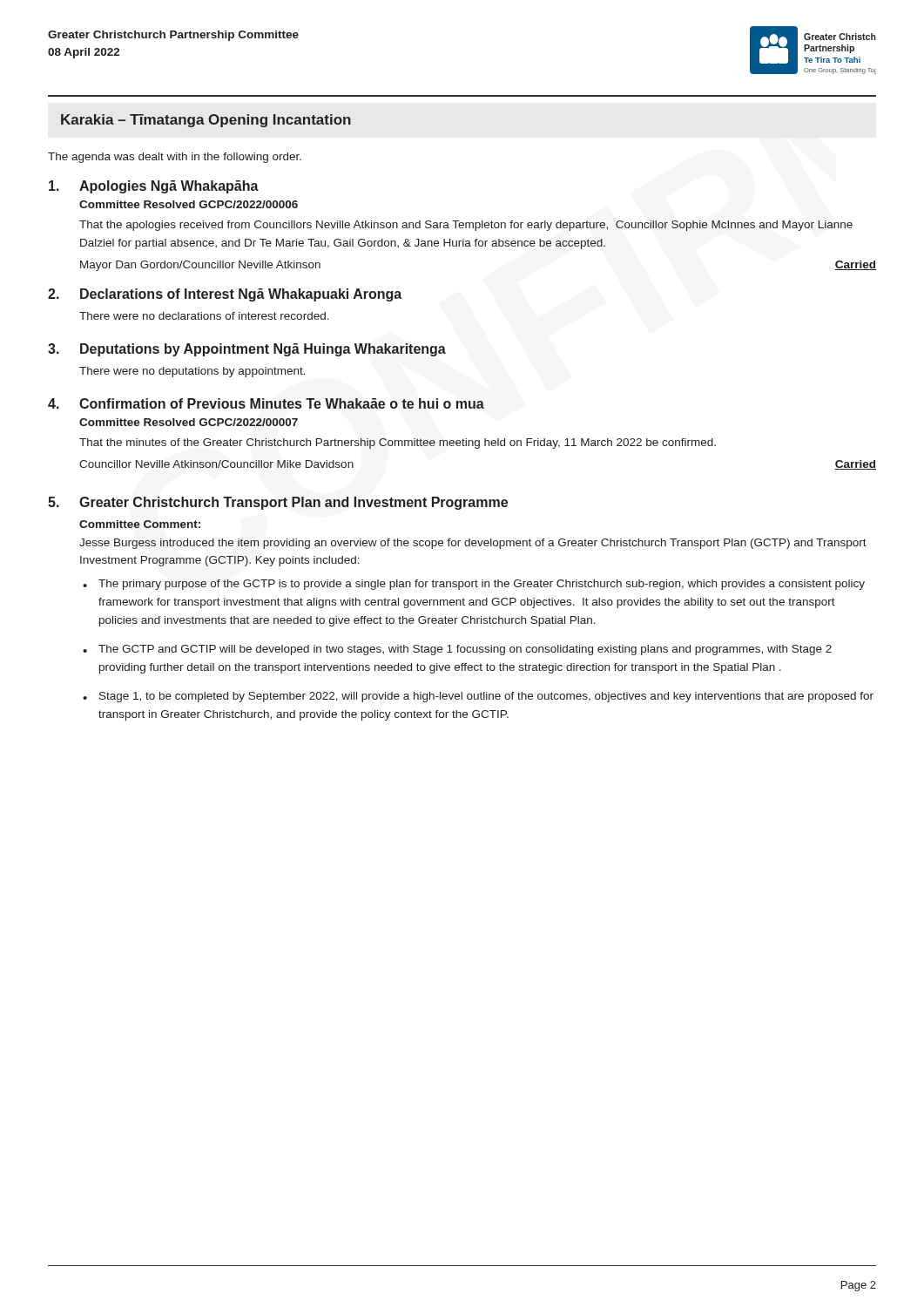Click the passage that begins "Mayor Dan Gordon/Councillor"
This screenshot has width=924, height=1307.
point(200,264)
